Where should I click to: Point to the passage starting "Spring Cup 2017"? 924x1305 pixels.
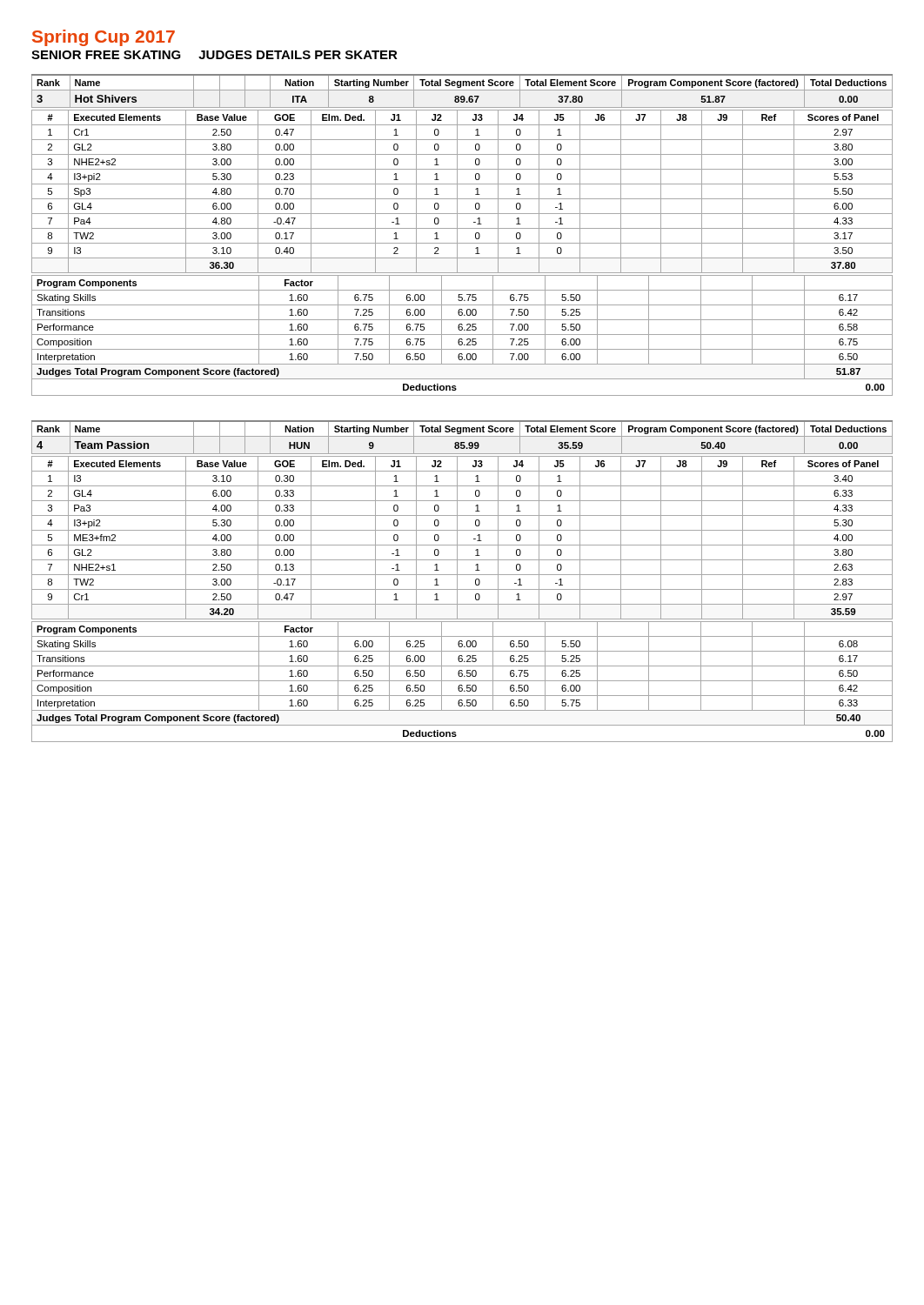103,36
